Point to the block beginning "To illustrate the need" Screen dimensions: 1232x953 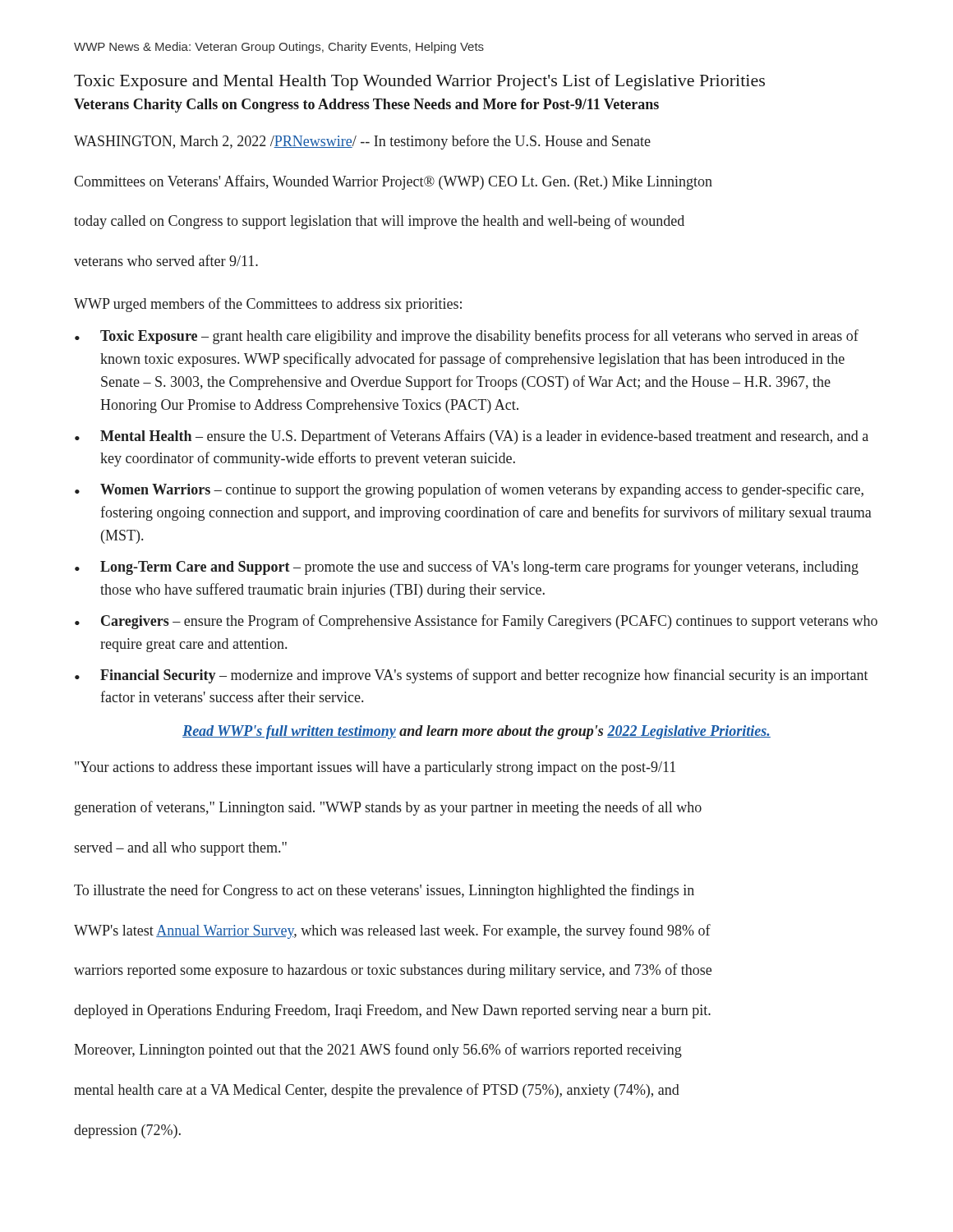pos(476,1010)
